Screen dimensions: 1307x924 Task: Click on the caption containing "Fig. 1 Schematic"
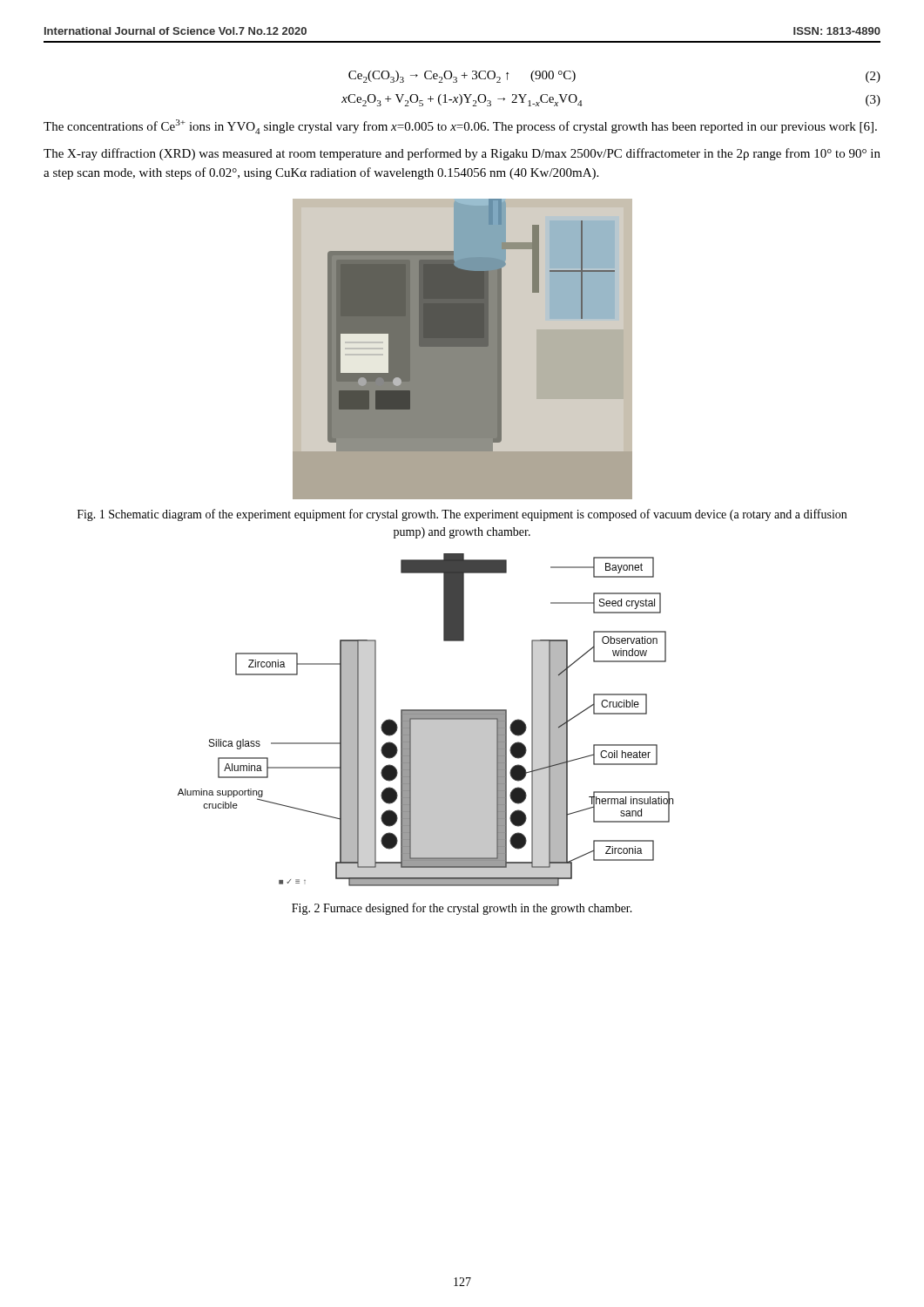(462, 523)
